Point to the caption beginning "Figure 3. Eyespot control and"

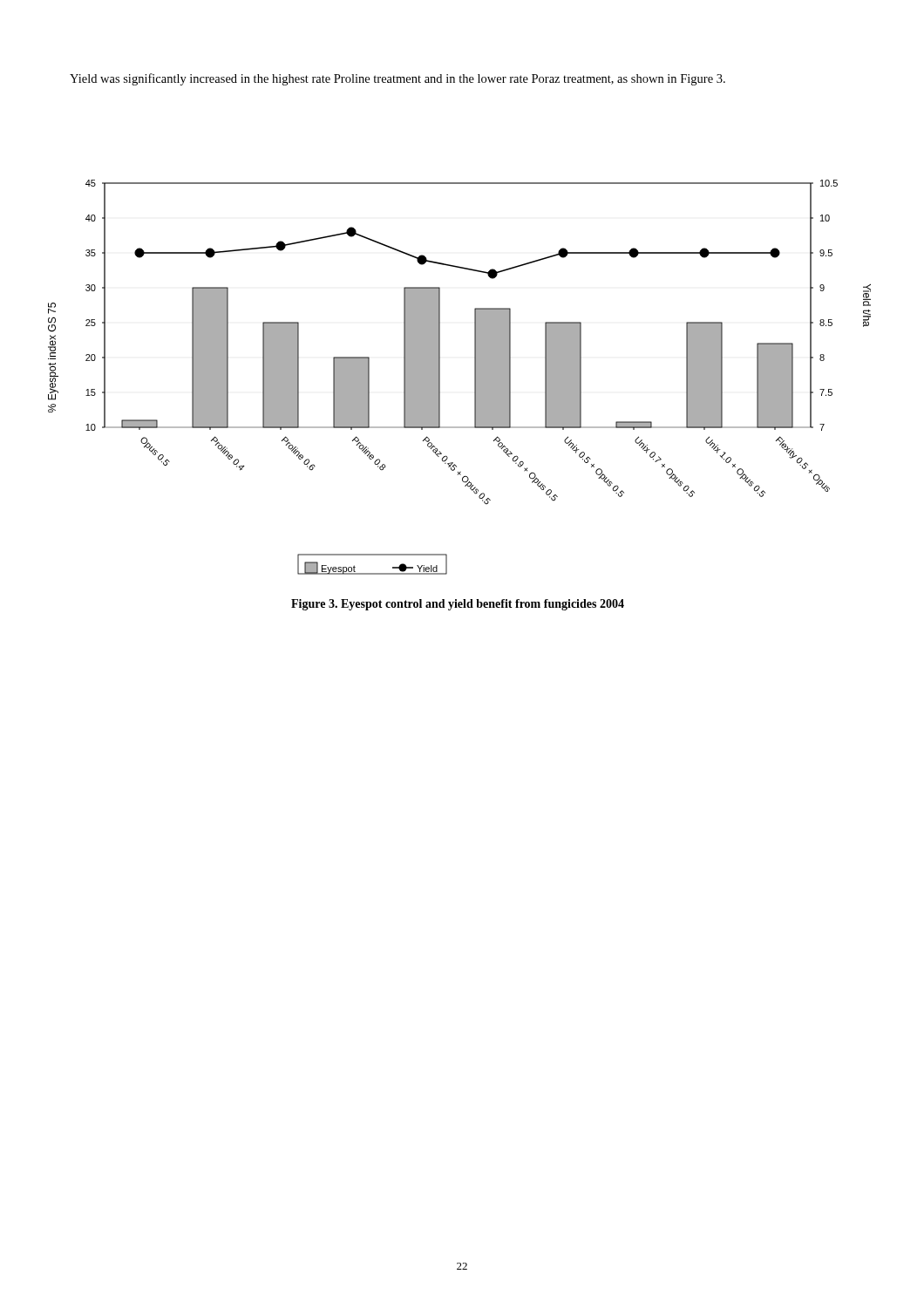point(458,604)
